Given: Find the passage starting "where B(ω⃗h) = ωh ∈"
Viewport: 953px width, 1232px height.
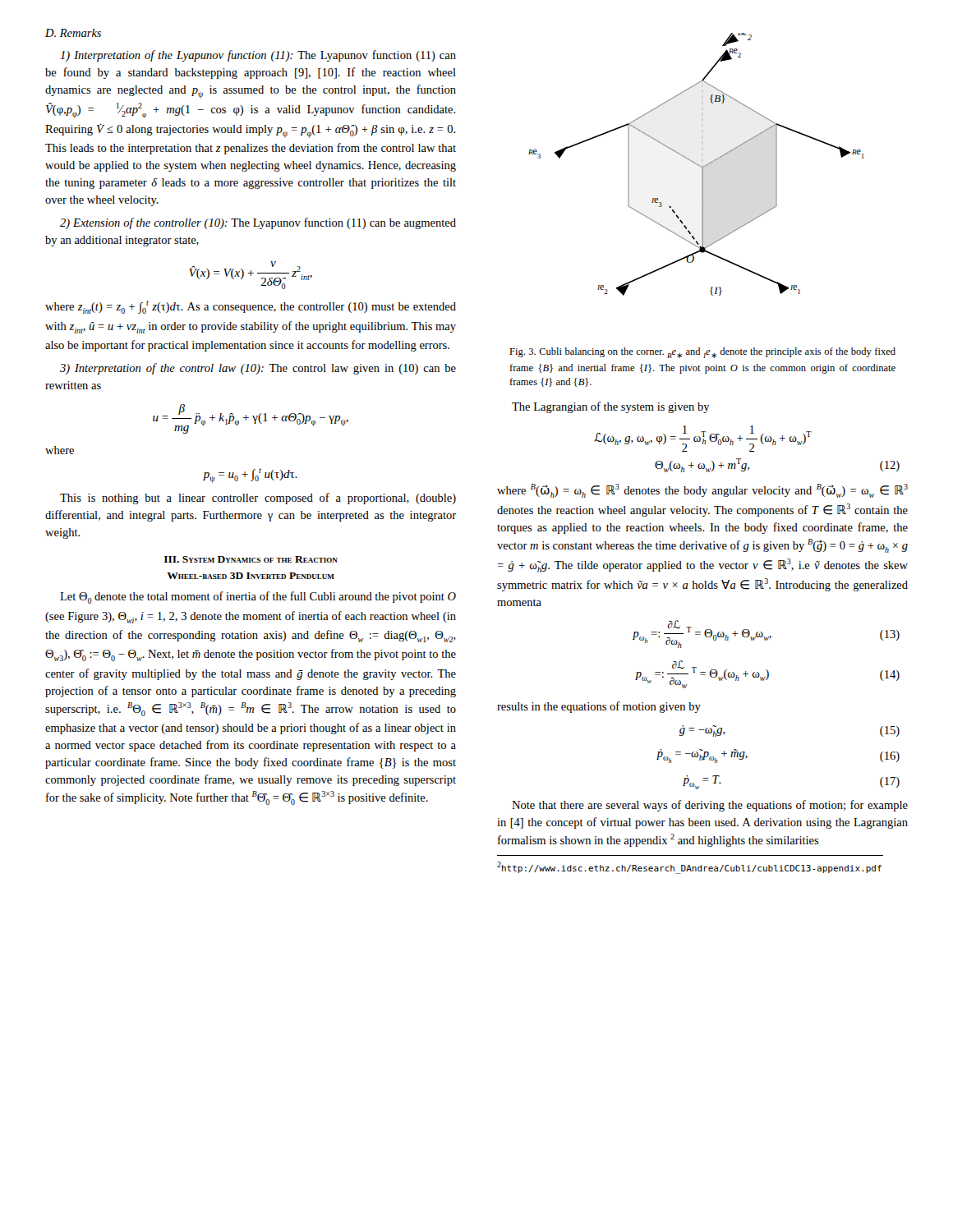Looking at the screenshot, I should click(x=702, y=546).
